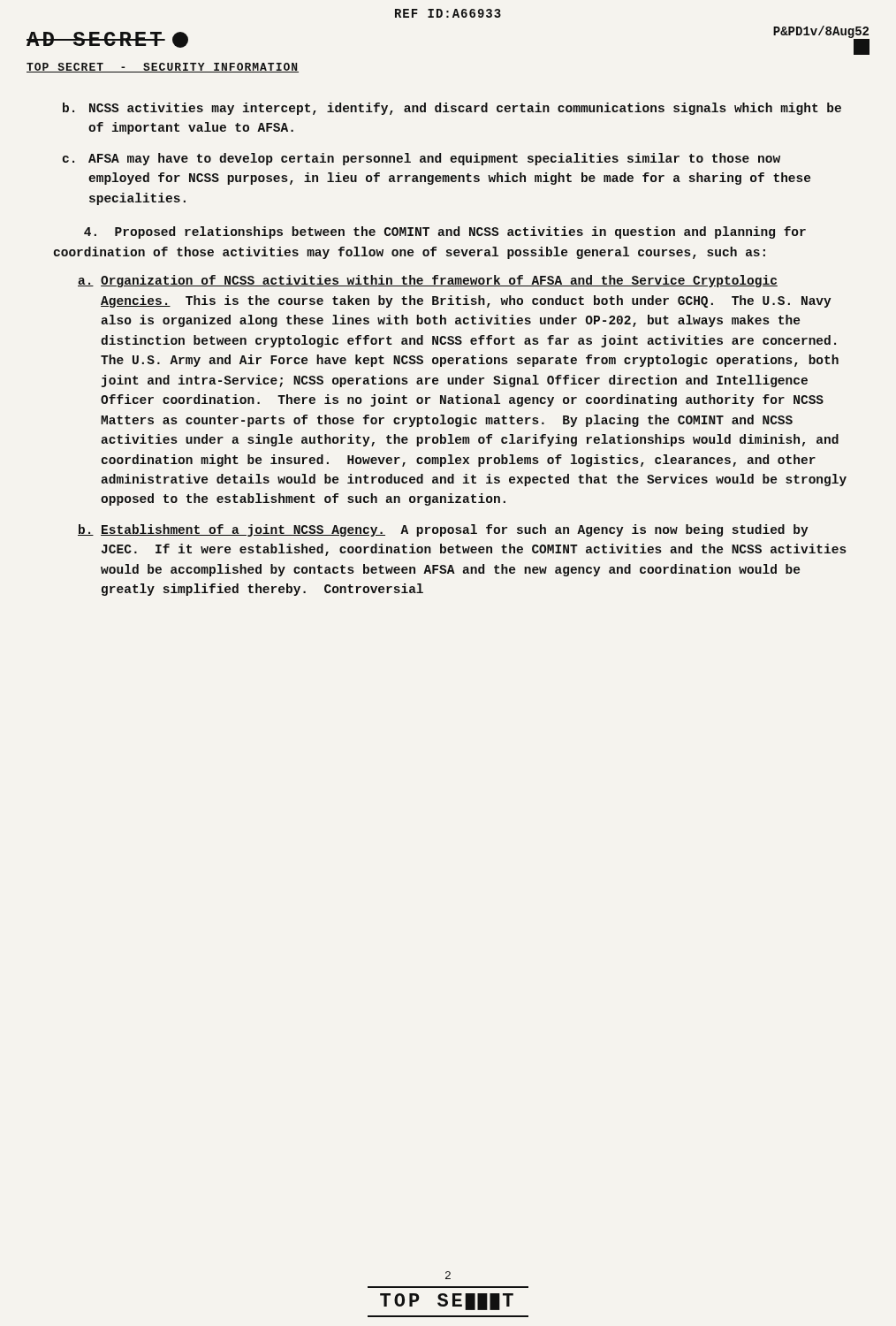This screenshot has height=1326, width=896.
Task: Select the passage starting "Proposed relationships between the COMINT and NCSS activities"
Action: coord(430,243)
